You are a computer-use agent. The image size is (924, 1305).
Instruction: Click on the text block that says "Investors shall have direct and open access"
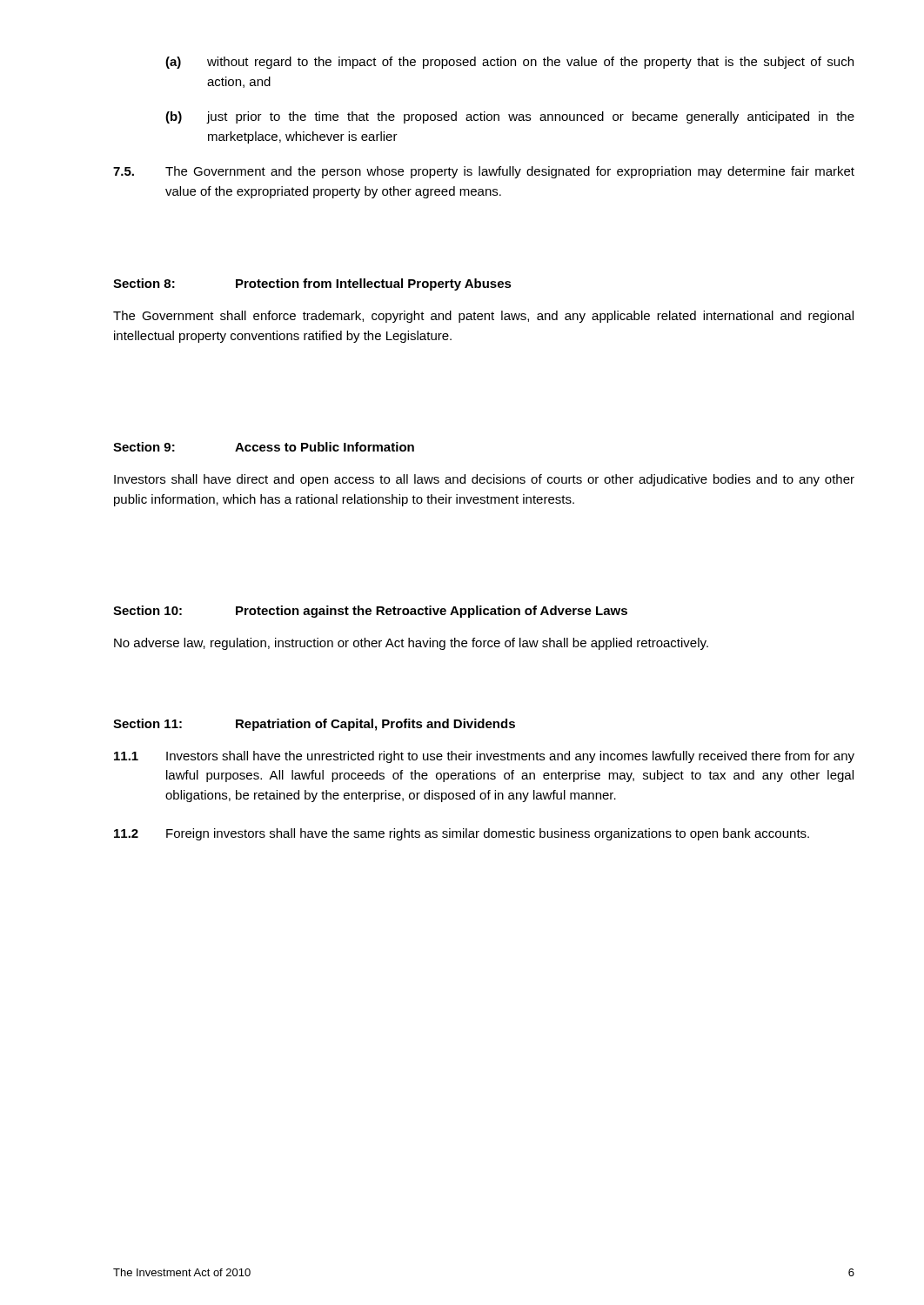click(484, 489)
